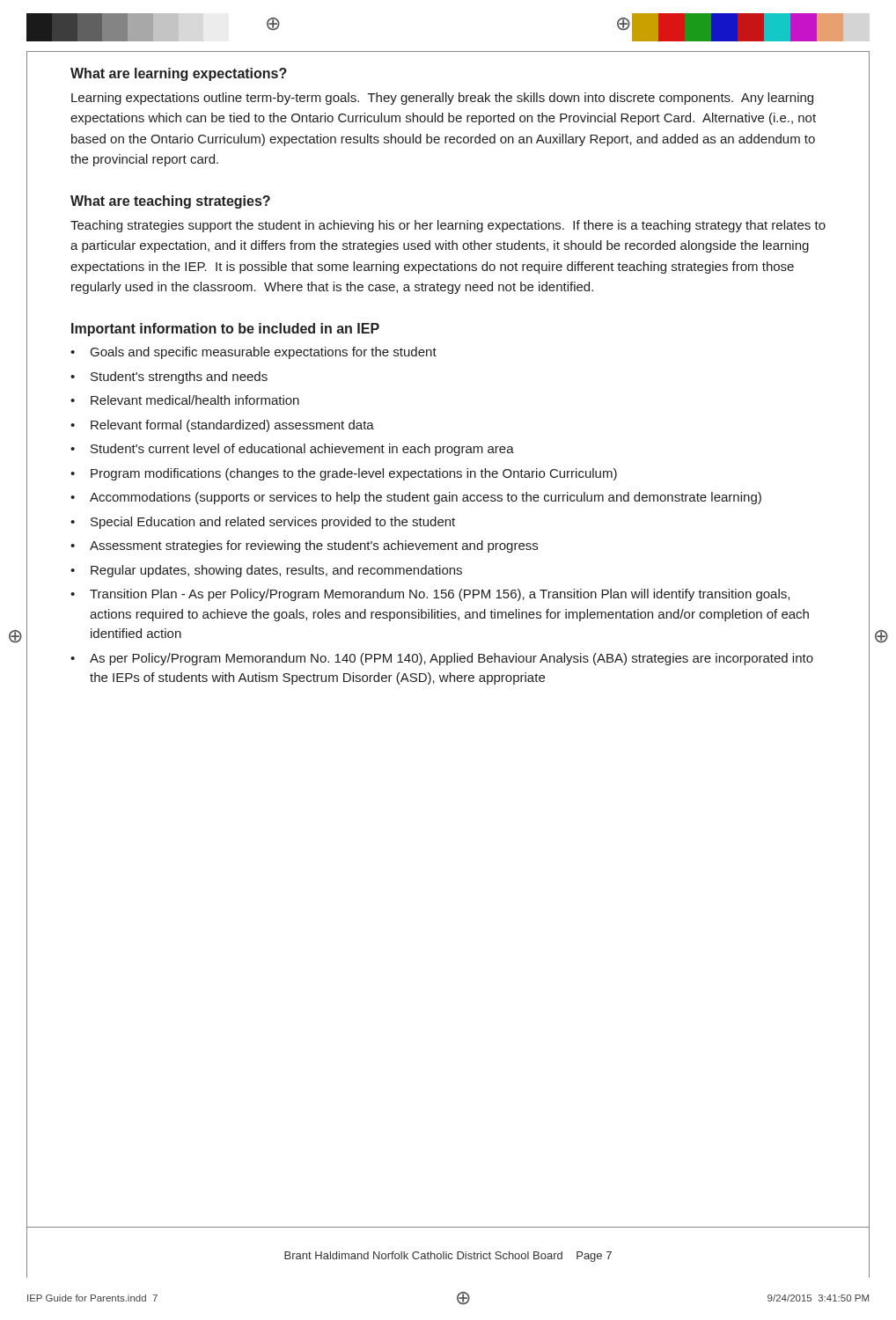896x1320 pixels.
Task: Select the region starting "What are learning expectations?"
Action: click(x=179, y=73)
